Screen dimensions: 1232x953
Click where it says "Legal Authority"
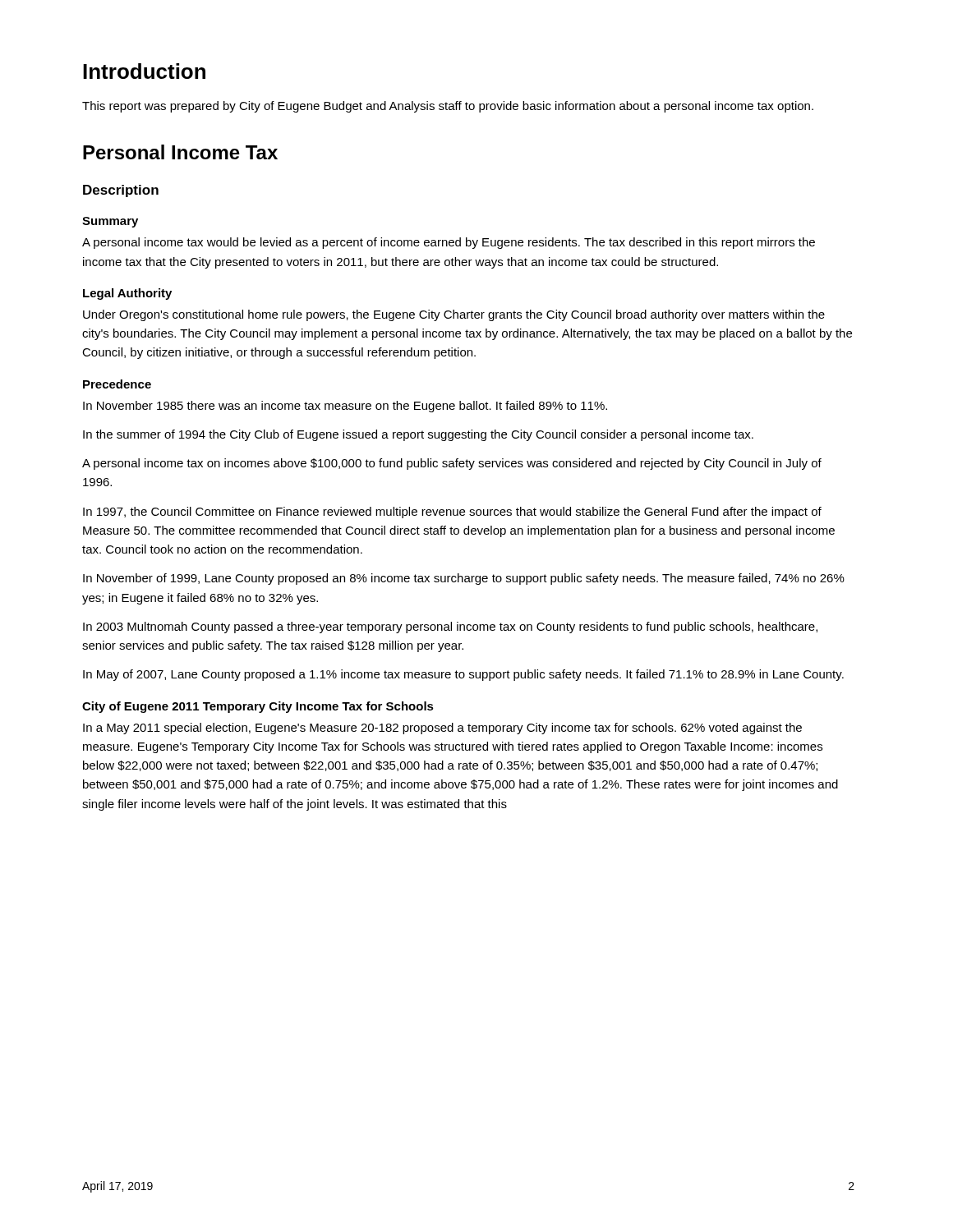tap(127, 294)
